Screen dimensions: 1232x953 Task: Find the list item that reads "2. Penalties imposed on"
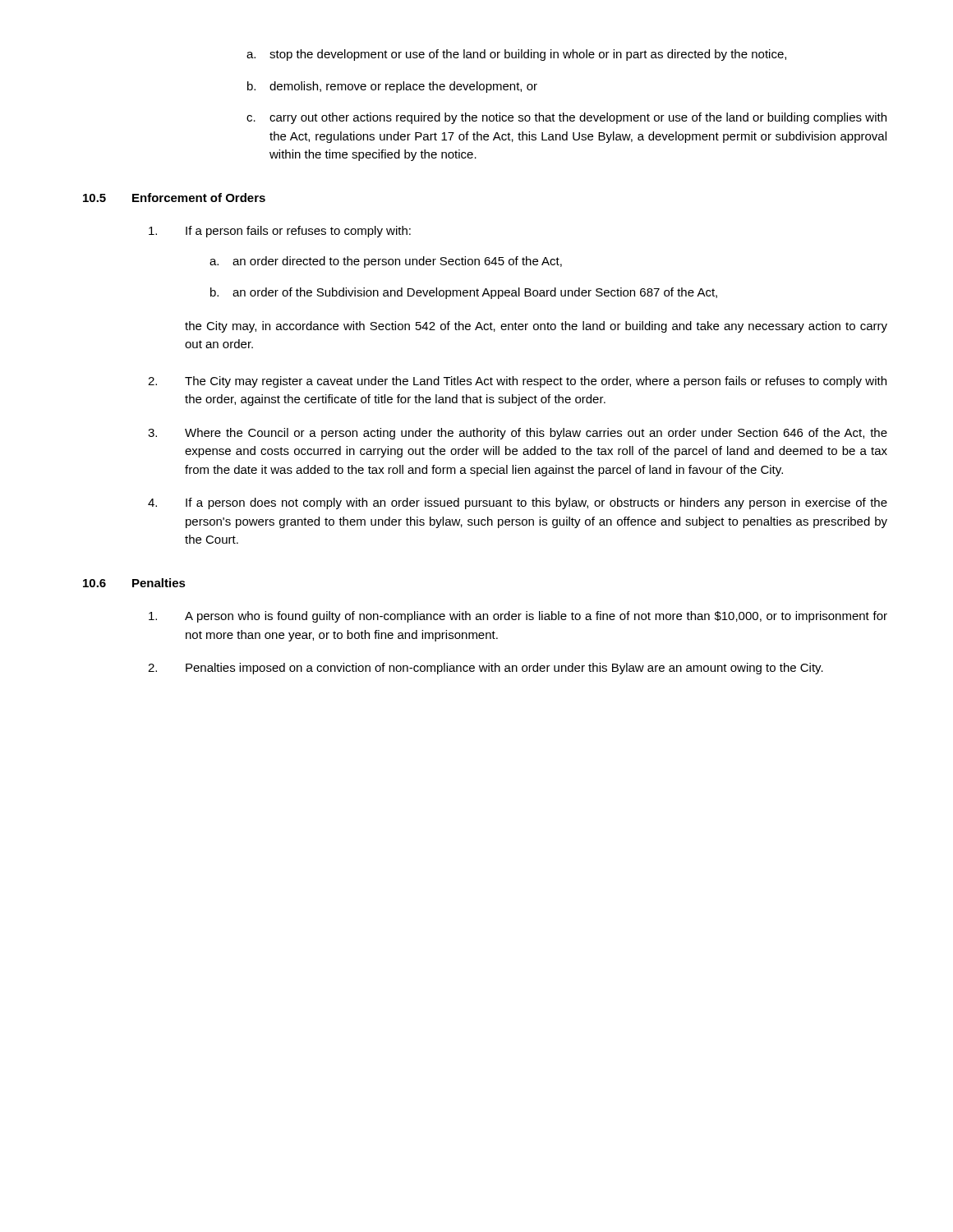tap(518, 668)
